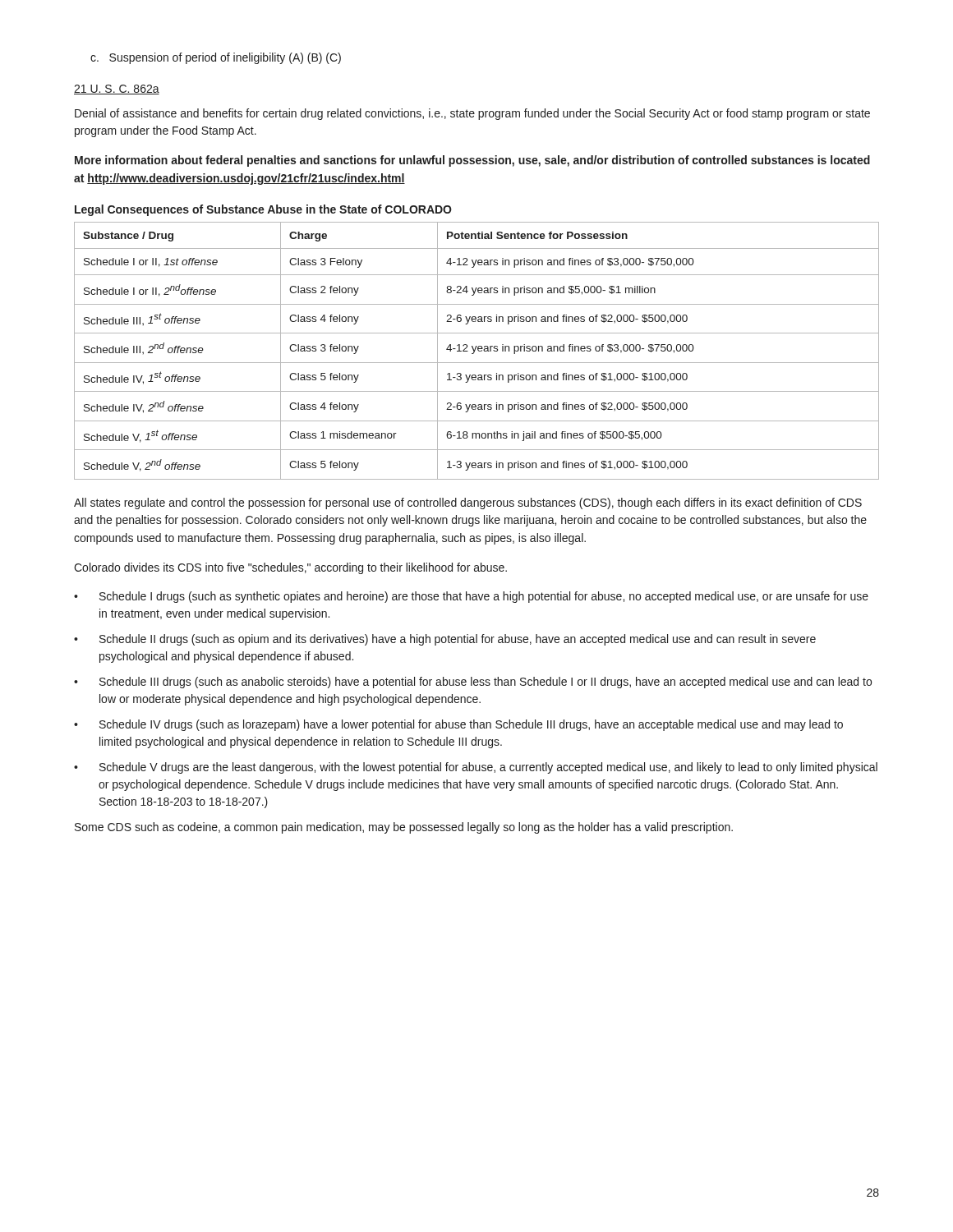The image size is (953, 1232).
Task: Find the block starting "More information about federal penalties and sanctions"
Action: (472, 169)
